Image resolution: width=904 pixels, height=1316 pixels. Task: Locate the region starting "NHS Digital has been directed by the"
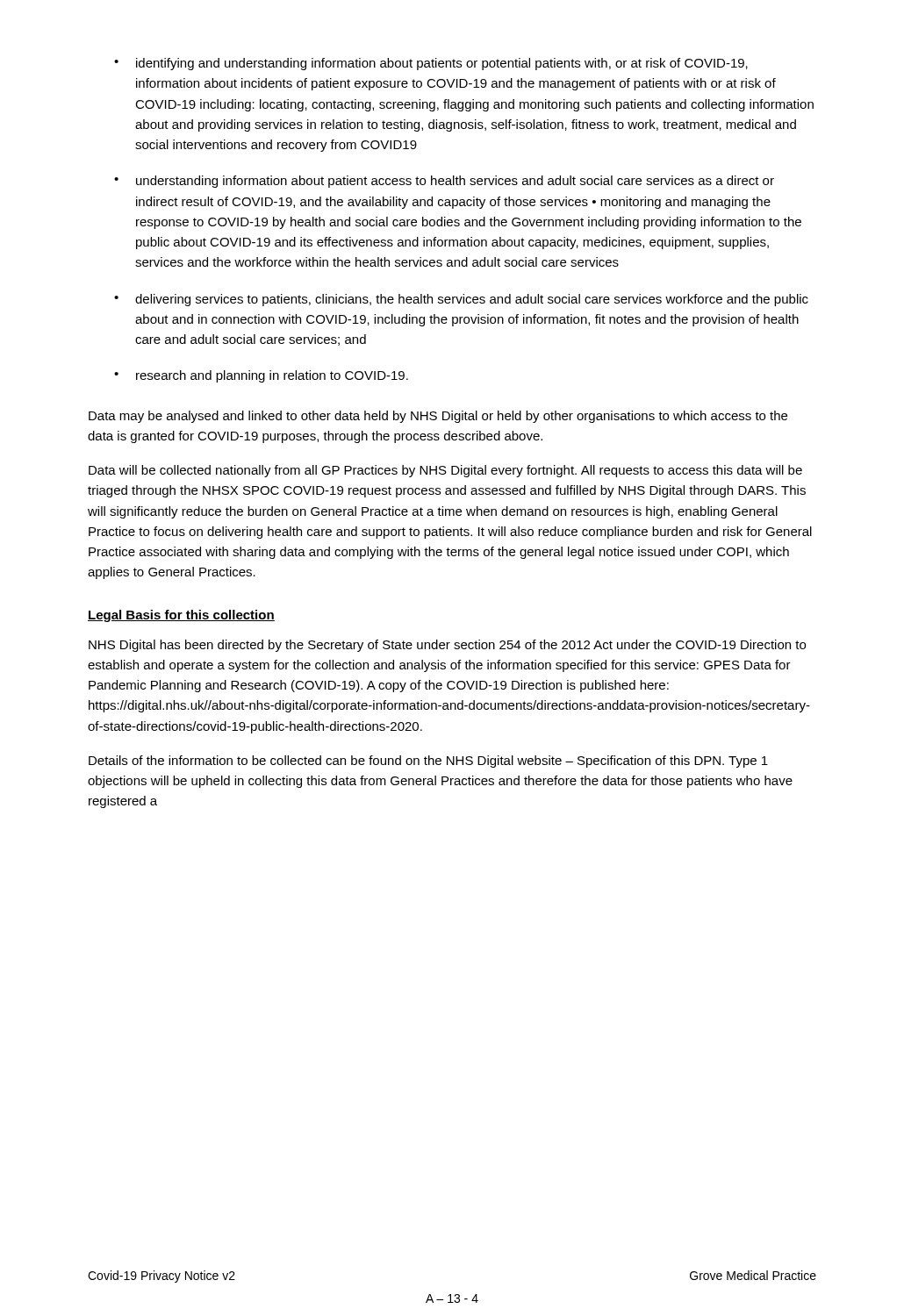pyautogui.click(x=449, y=685)
